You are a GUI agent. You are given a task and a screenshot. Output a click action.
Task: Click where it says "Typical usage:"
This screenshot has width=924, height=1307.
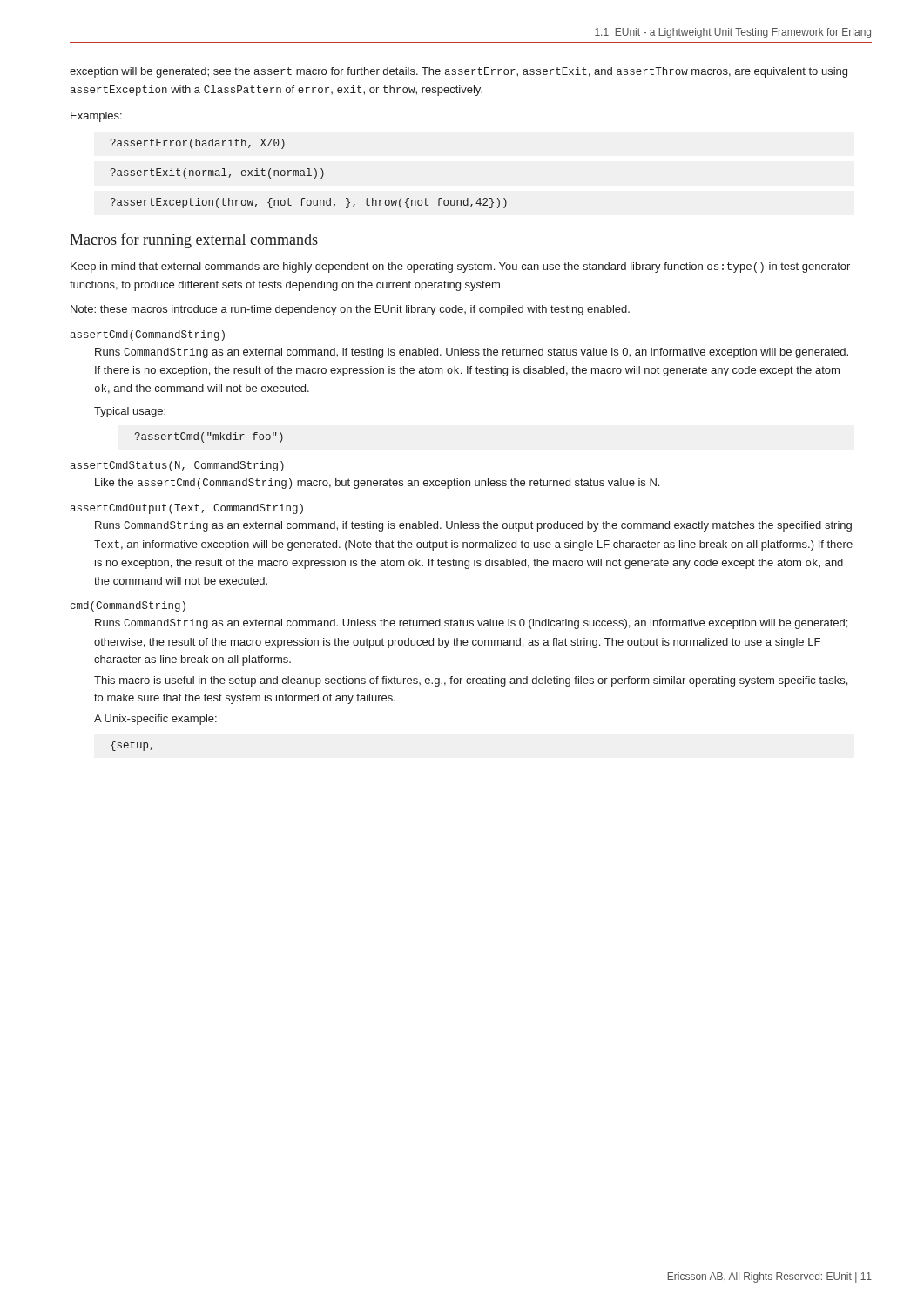[130, 411]
